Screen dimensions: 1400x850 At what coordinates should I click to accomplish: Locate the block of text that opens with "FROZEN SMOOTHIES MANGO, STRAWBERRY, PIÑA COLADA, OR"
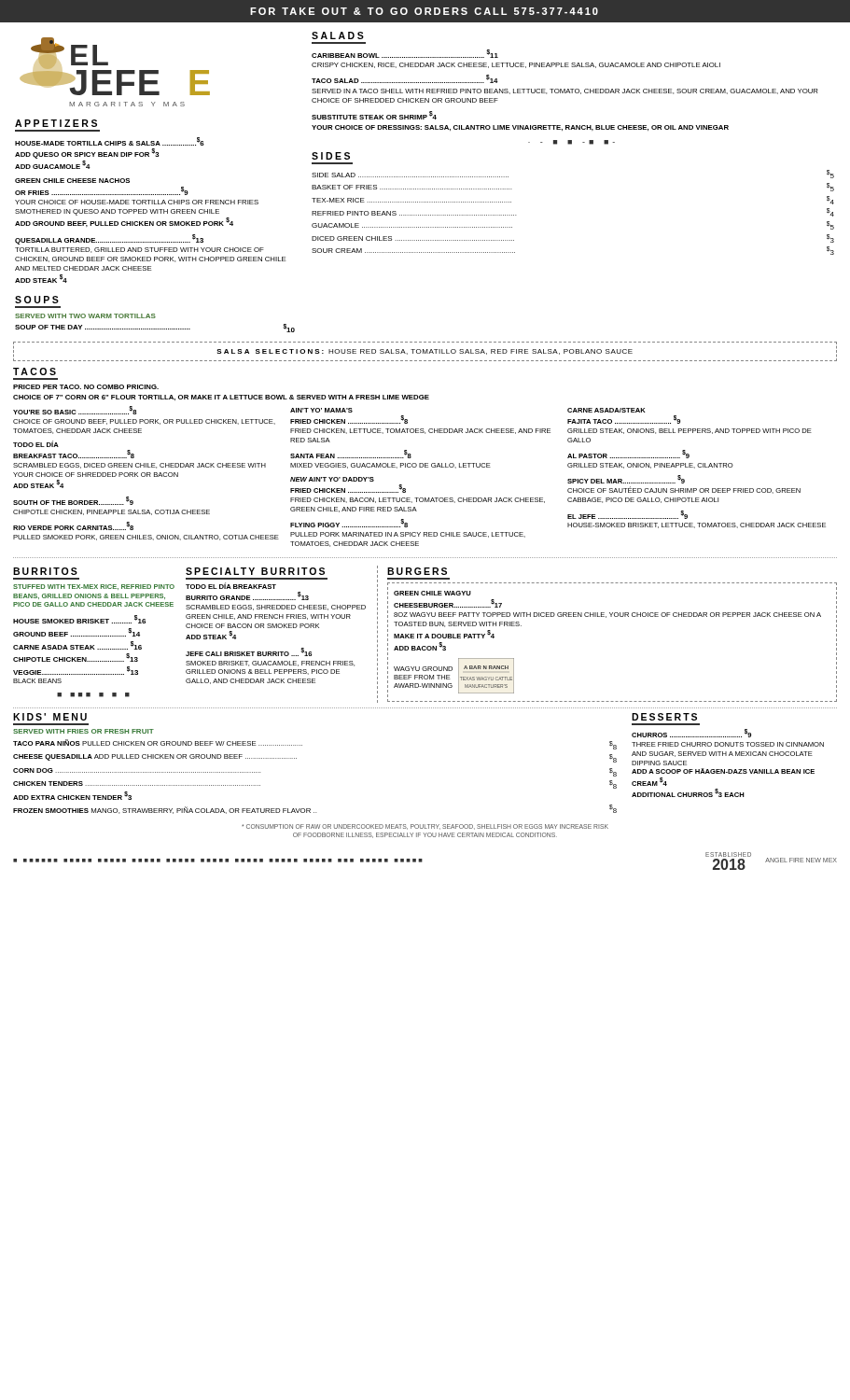315,810
